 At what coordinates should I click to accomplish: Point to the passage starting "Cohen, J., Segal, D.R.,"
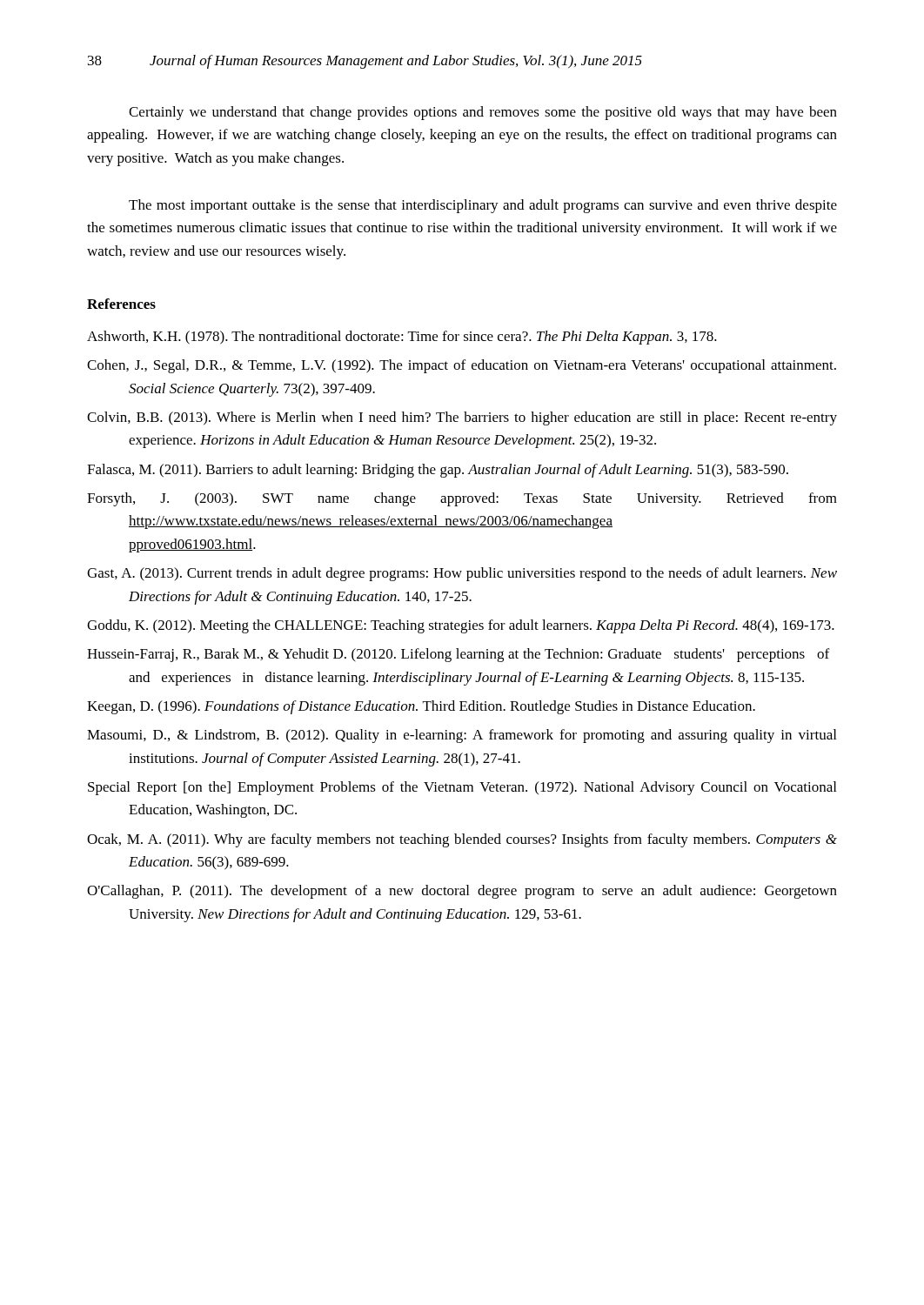462,377
